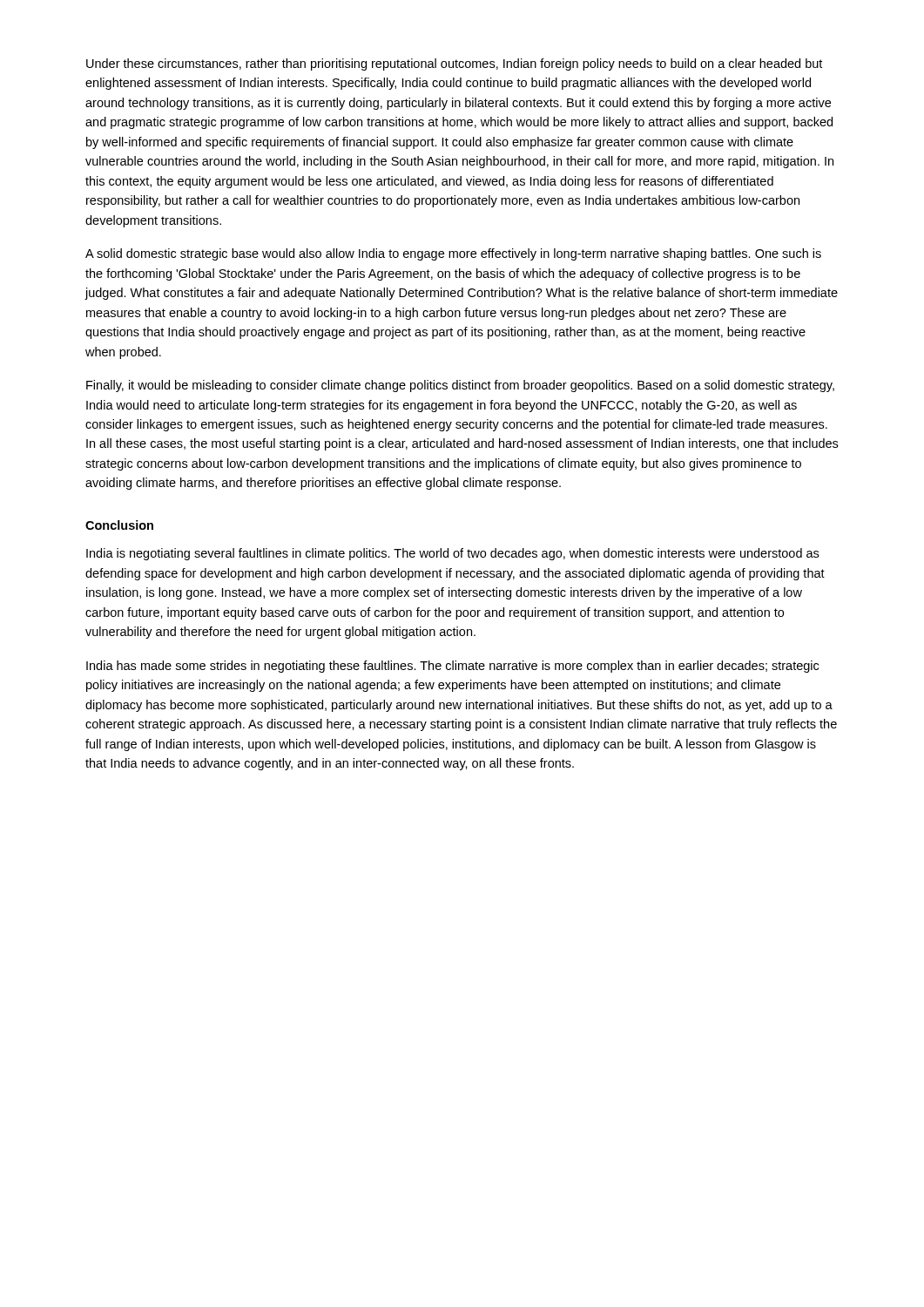
Task: Navigate to the text starting "A solid domestic strategic base would"
Action: pyautogui.click(x=462, y=303)
